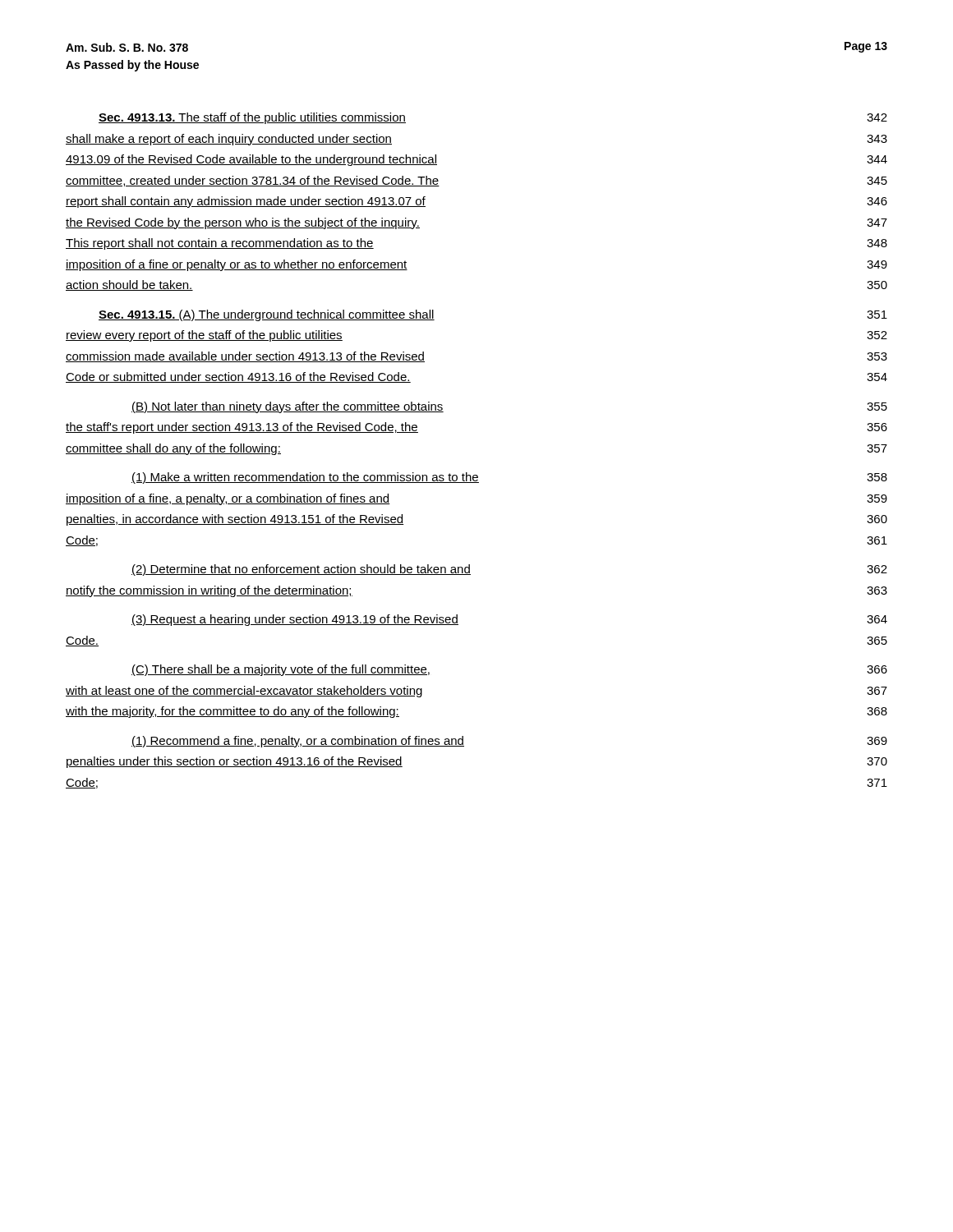Click the passage that begins "(B) Not later than ninety"
The height and width of the screenshot is (1232, 953).
(x=287, y=407)
